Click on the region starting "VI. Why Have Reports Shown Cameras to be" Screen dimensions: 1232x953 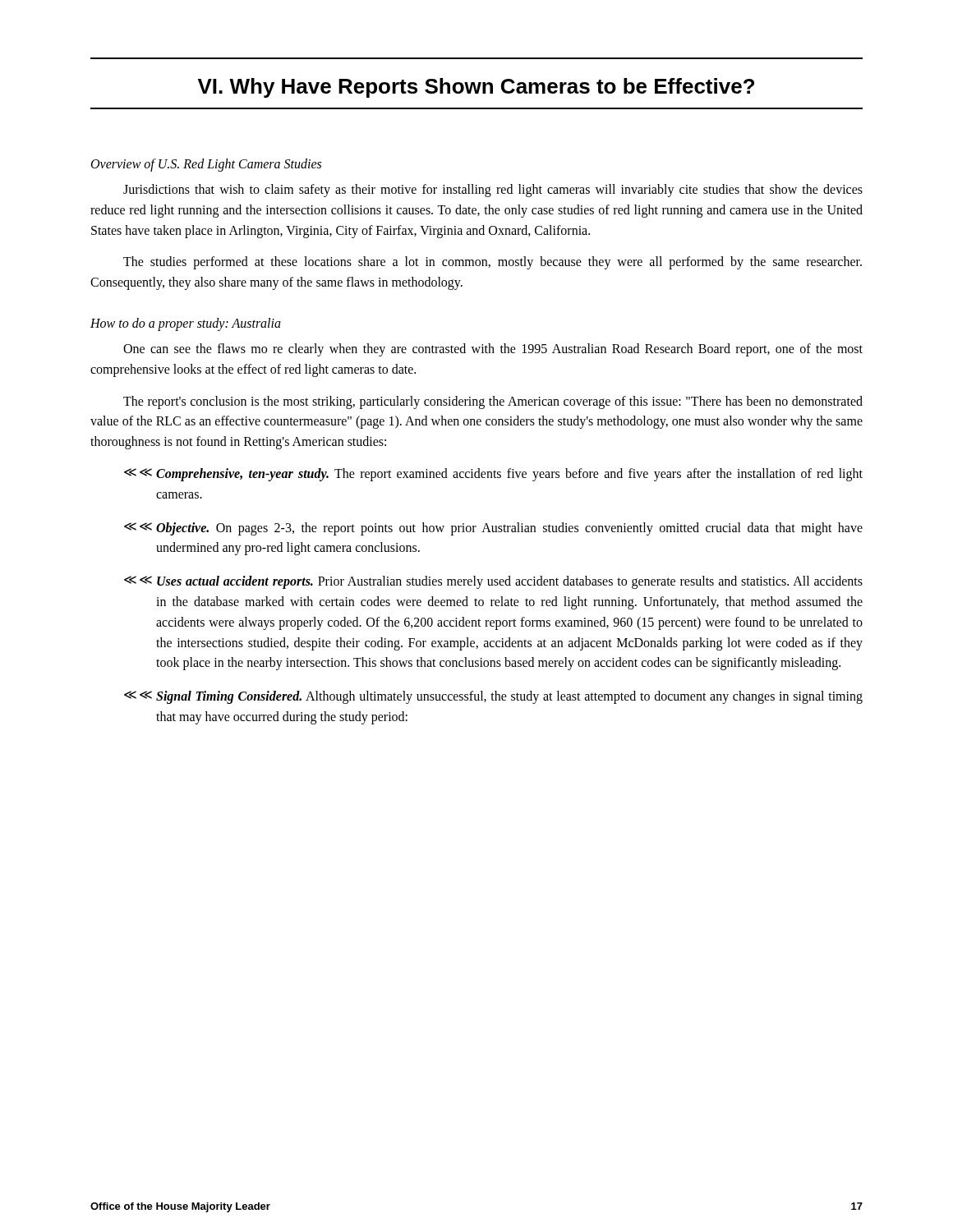[x=476, y=83]
